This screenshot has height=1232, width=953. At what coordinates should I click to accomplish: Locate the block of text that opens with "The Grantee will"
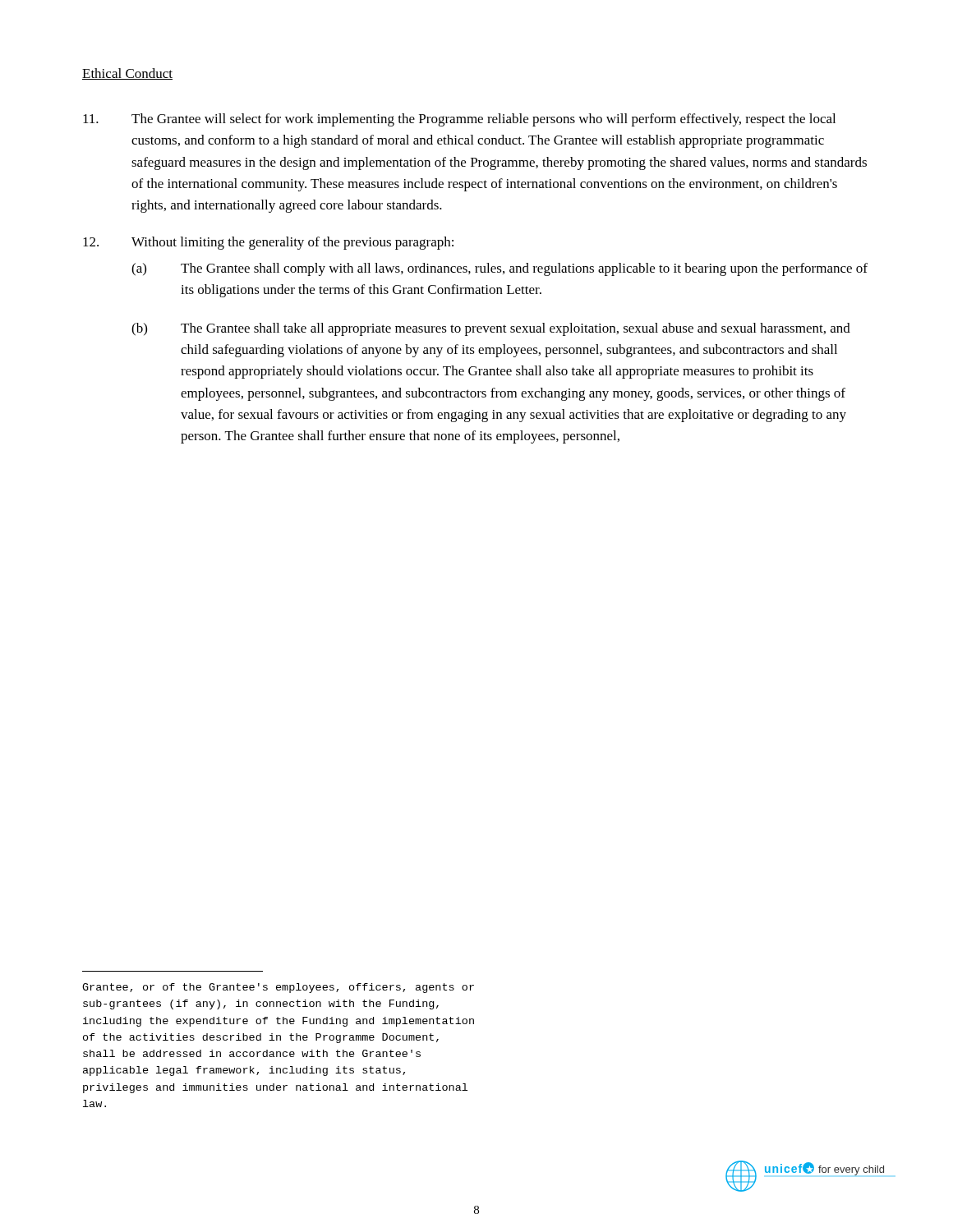point(476,163)
